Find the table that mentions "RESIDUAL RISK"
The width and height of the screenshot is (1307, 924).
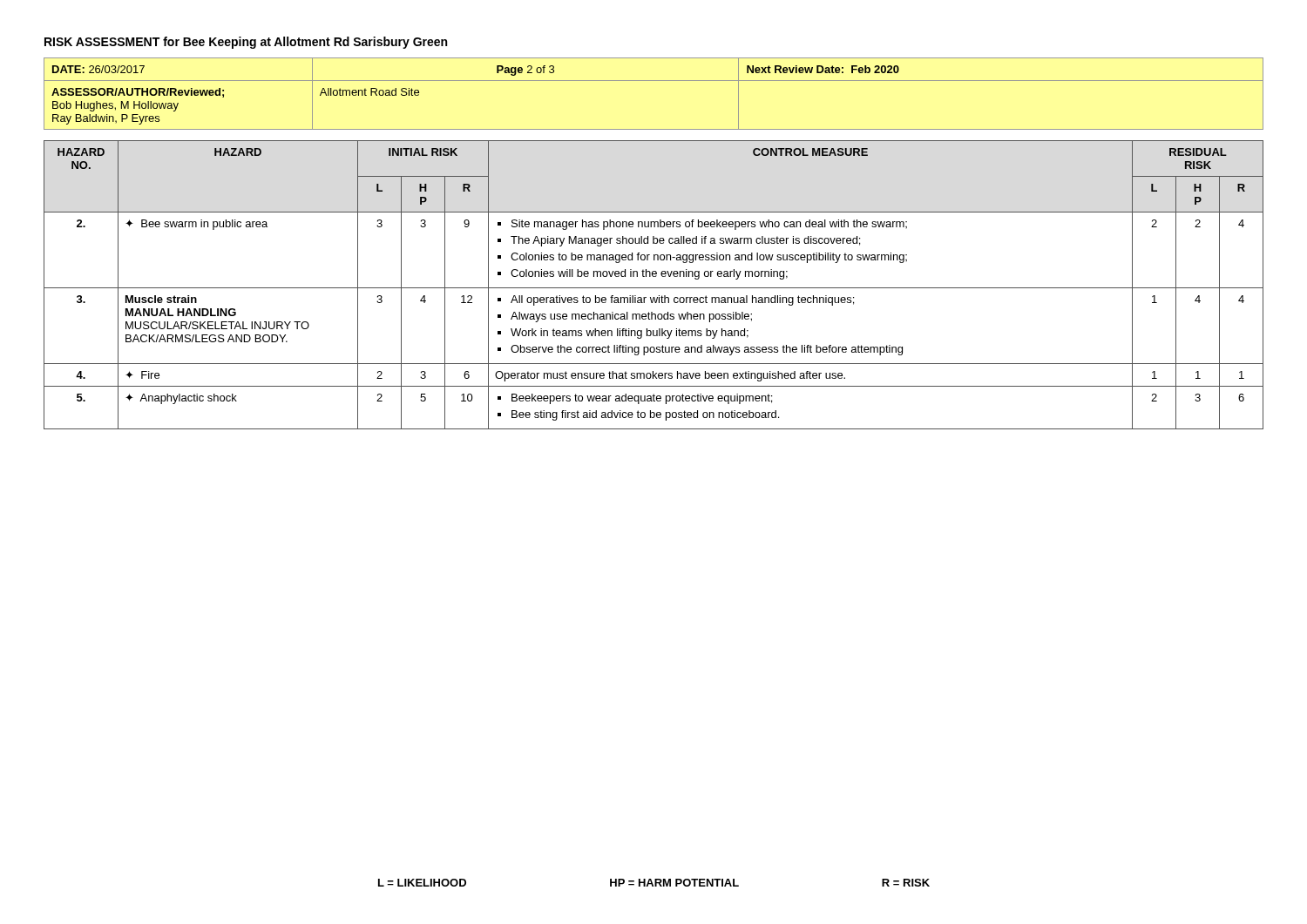pyautogui.click(x=654, y=285)
